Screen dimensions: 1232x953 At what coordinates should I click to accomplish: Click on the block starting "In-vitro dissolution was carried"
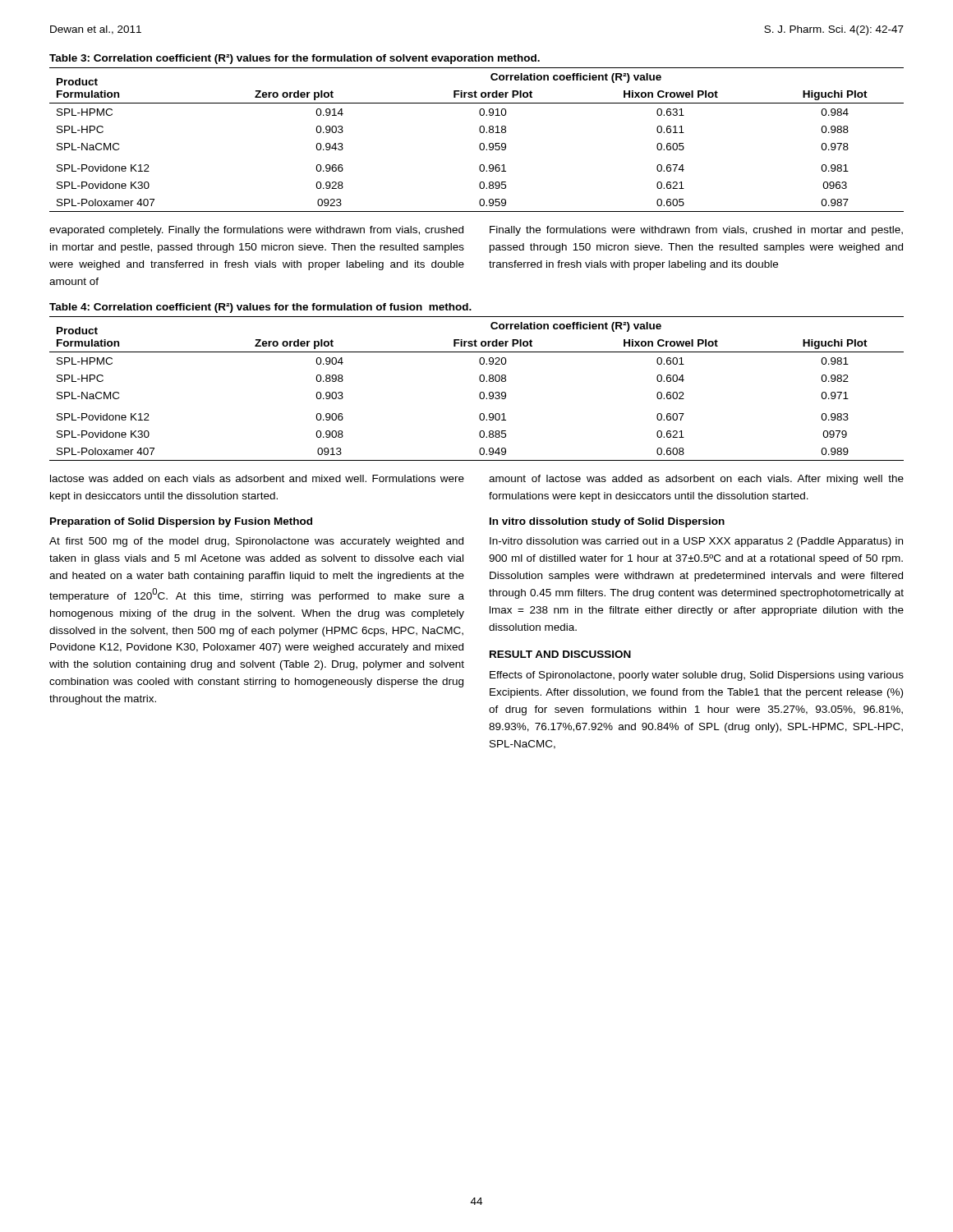click(696, 584)
